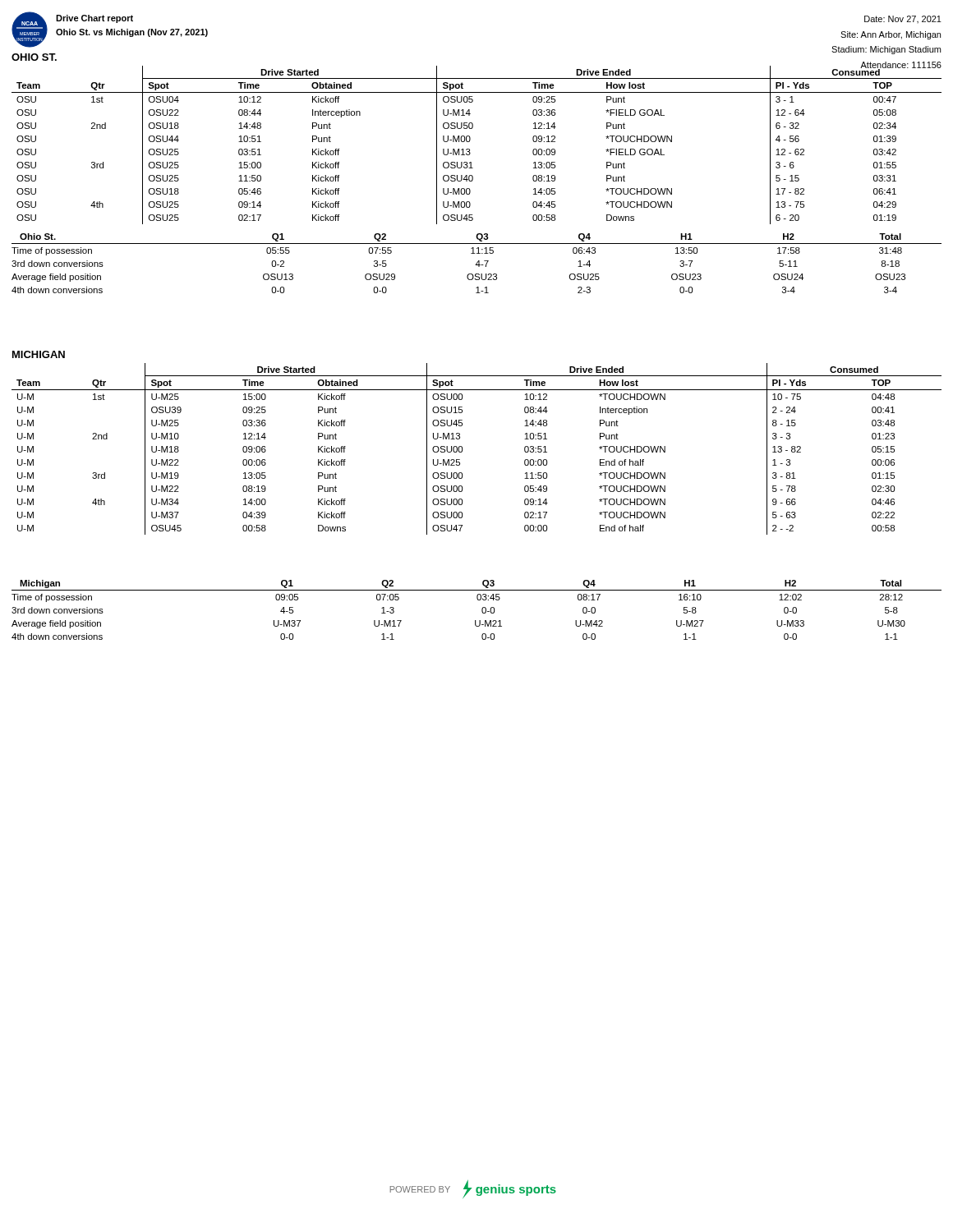Find the table that mentions "Ohio St."
Screen dimensions: 1232x953
[x=476, y=263]
